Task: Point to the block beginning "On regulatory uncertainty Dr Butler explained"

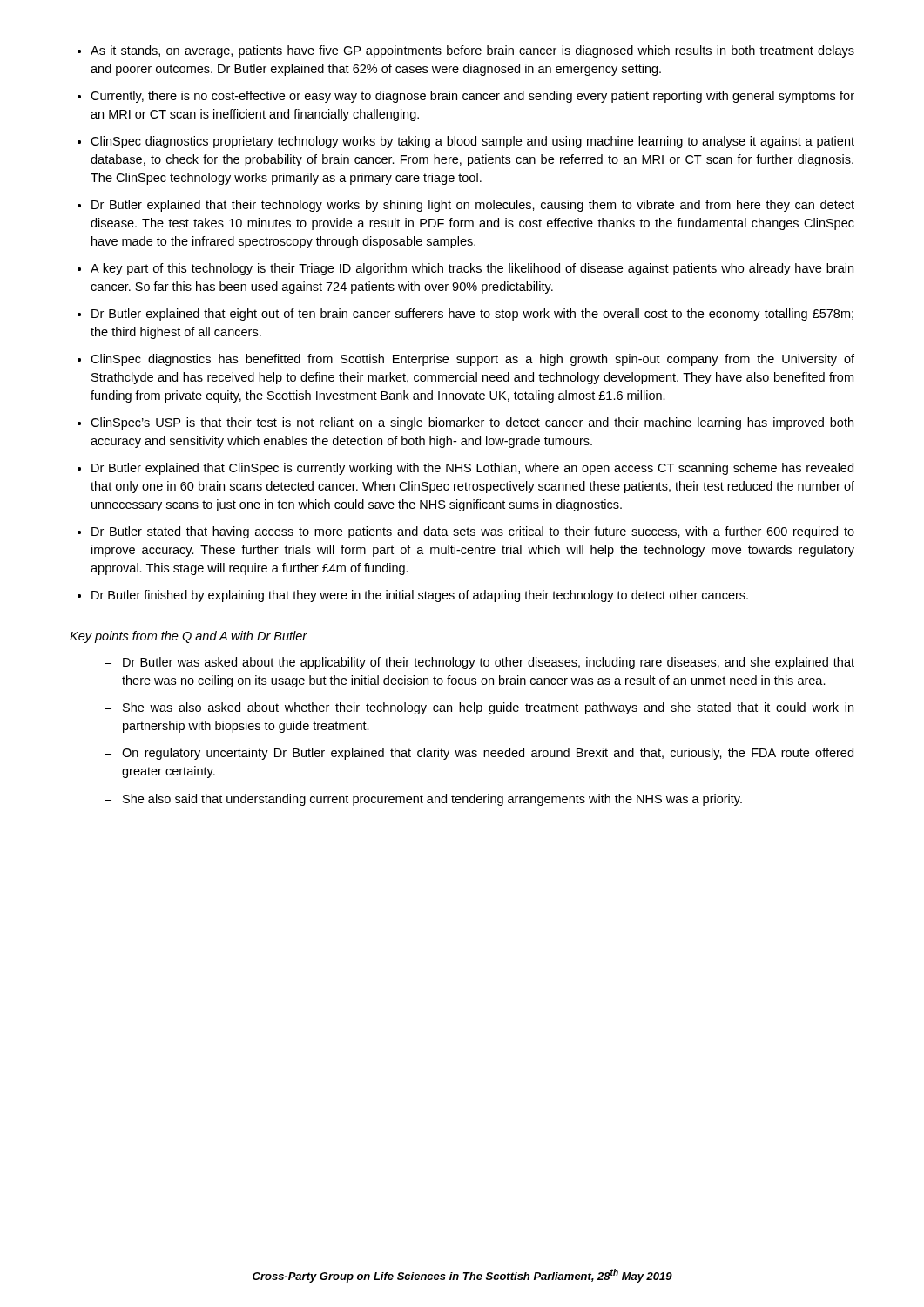Action: [488, 763]
